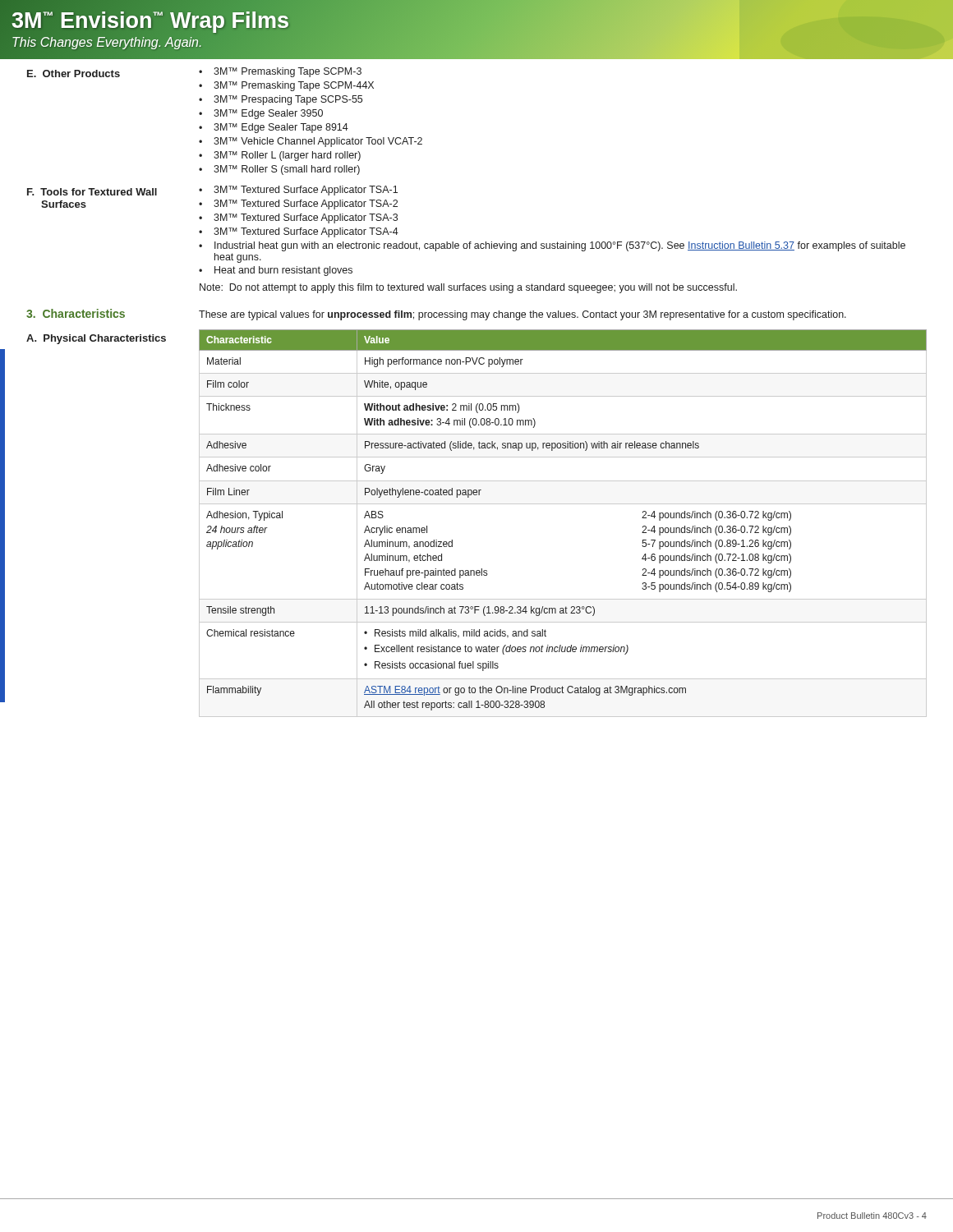Locate the text block containing "Note: Do not attempt to apply this film"

pyautogui.click(x=468, y=287)
